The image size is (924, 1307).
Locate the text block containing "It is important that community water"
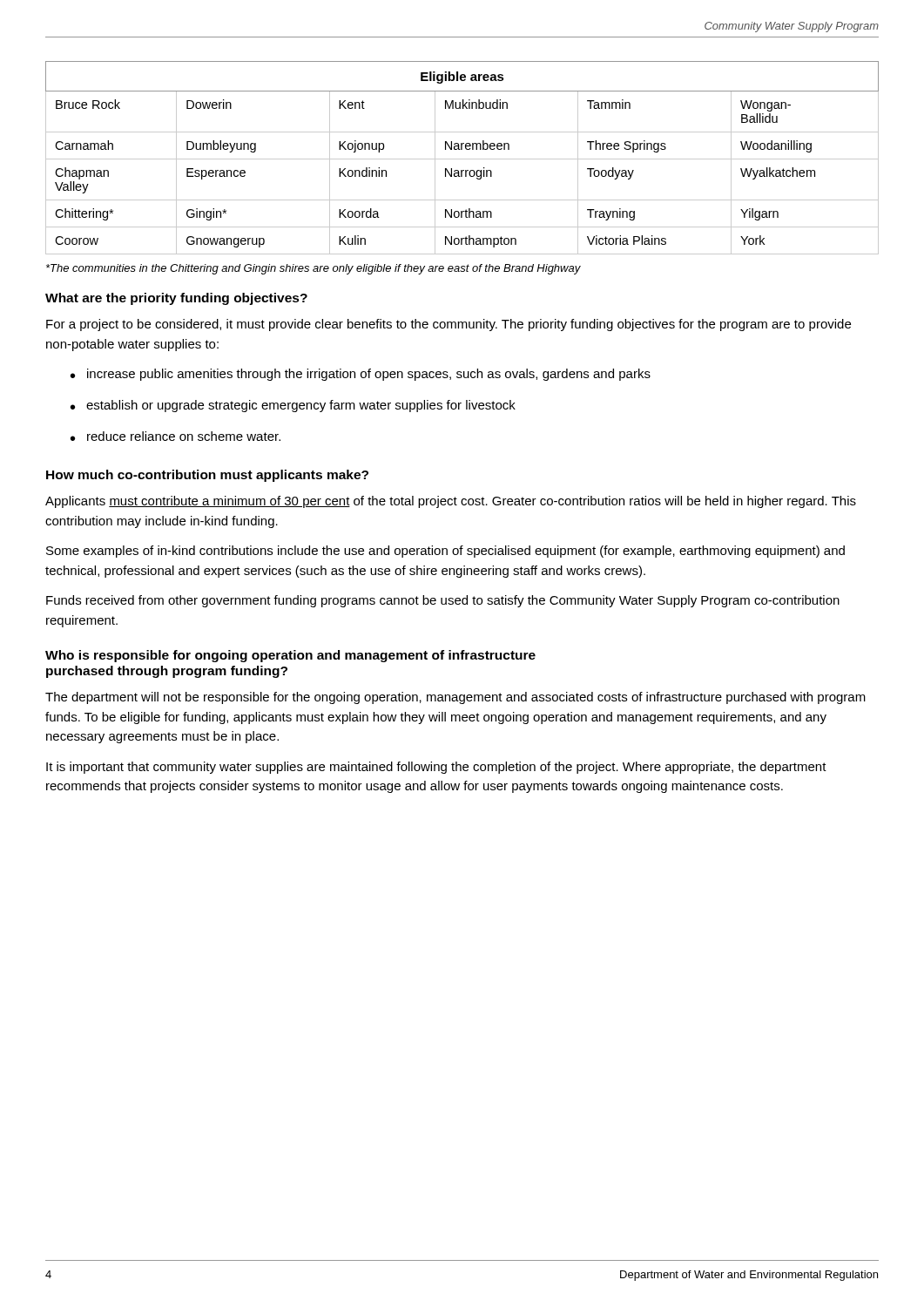click(x=436, y=776)
